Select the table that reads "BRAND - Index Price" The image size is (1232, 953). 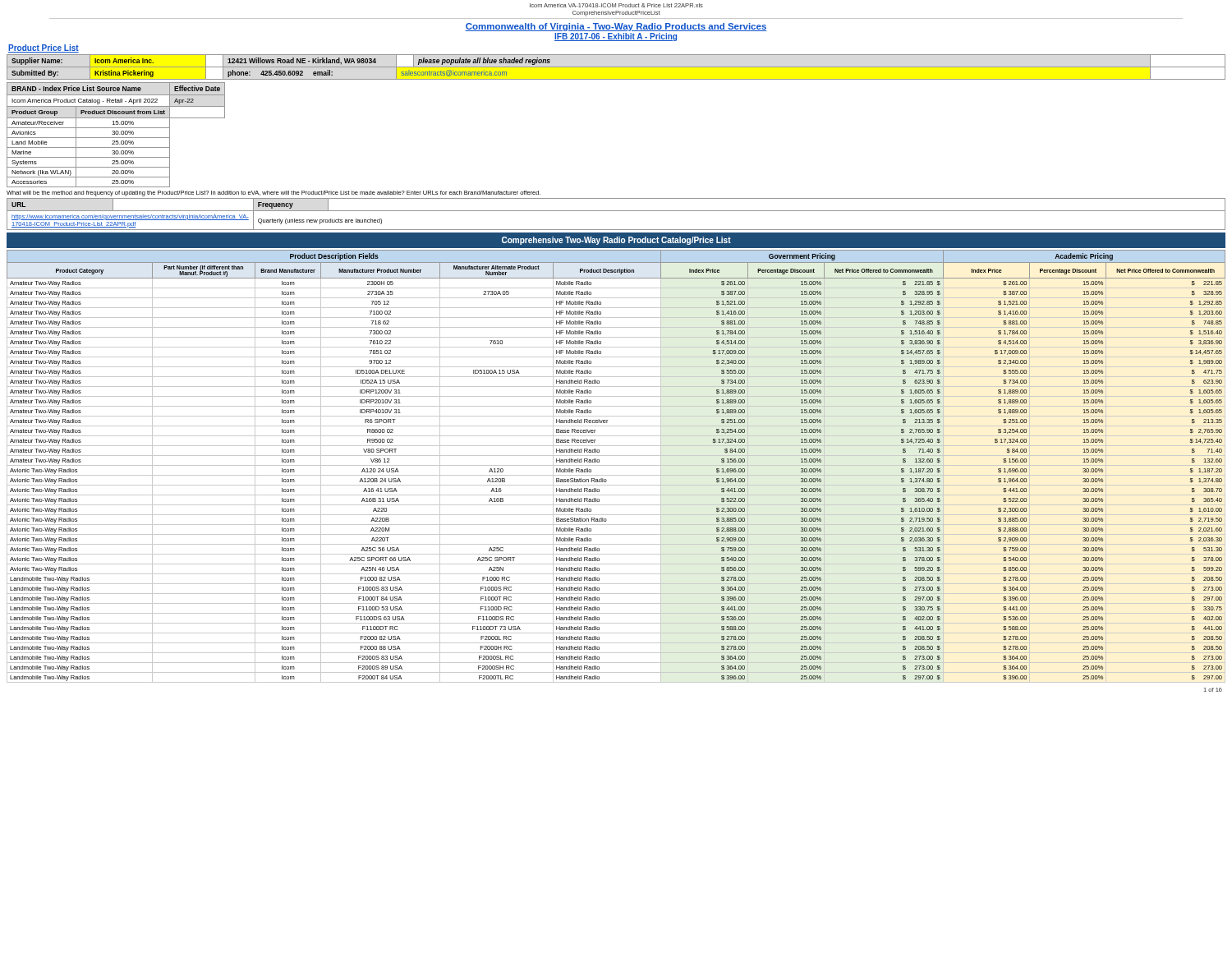pos(616,135)
